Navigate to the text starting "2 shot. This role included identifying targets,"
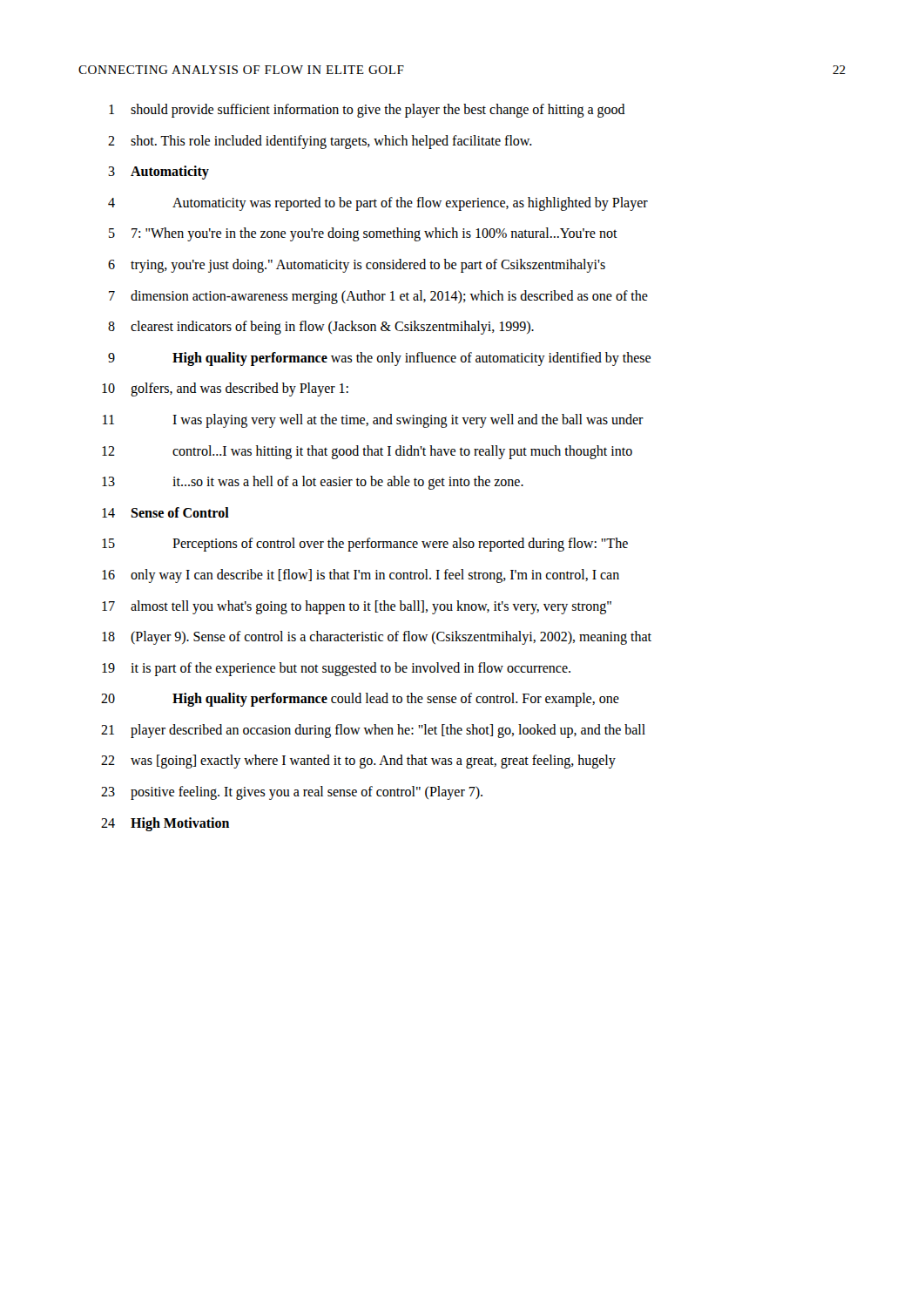This screenshot has width=924, height=1307. coord(462,141)
